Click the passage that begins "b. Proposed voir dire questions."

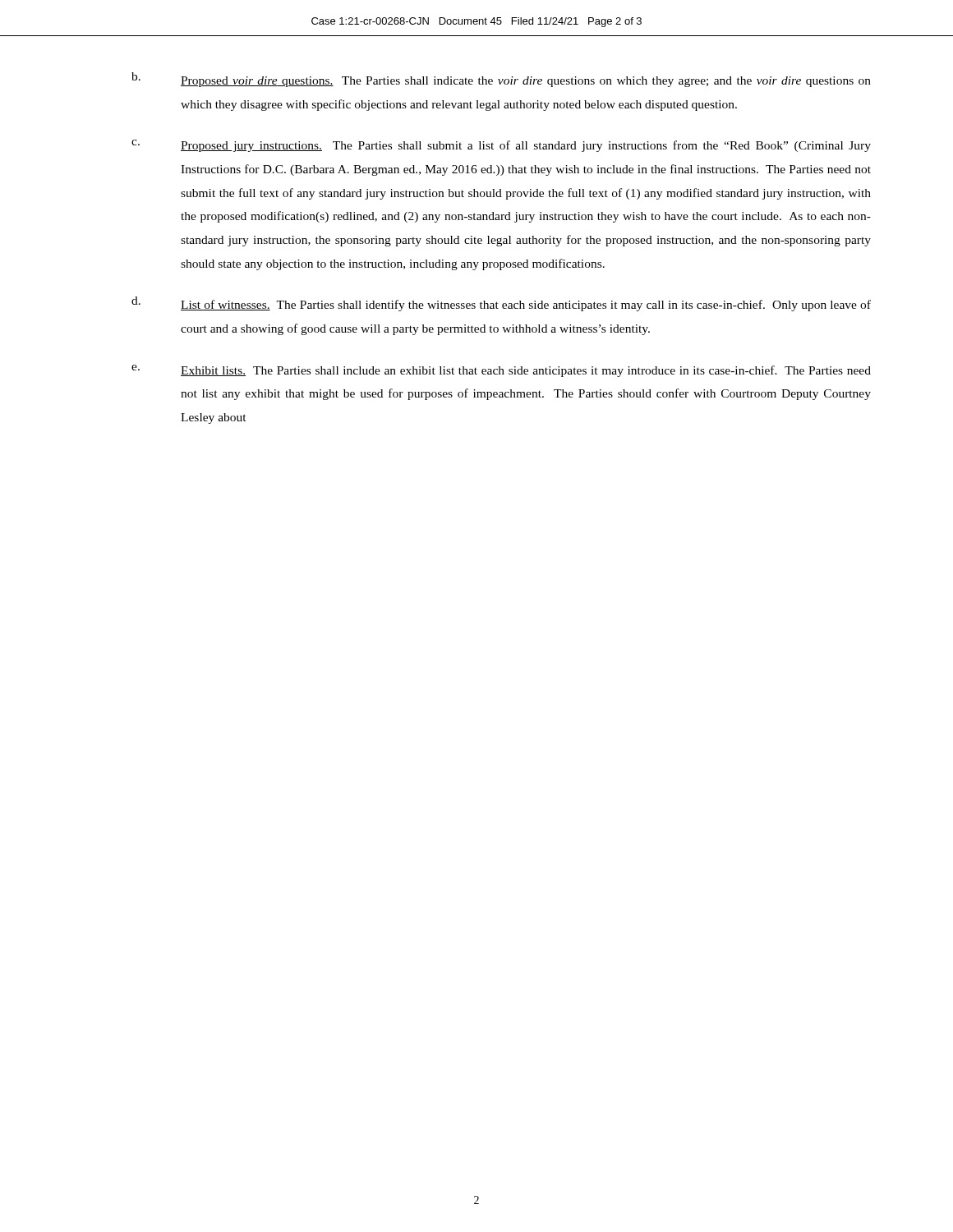(501, 93)
